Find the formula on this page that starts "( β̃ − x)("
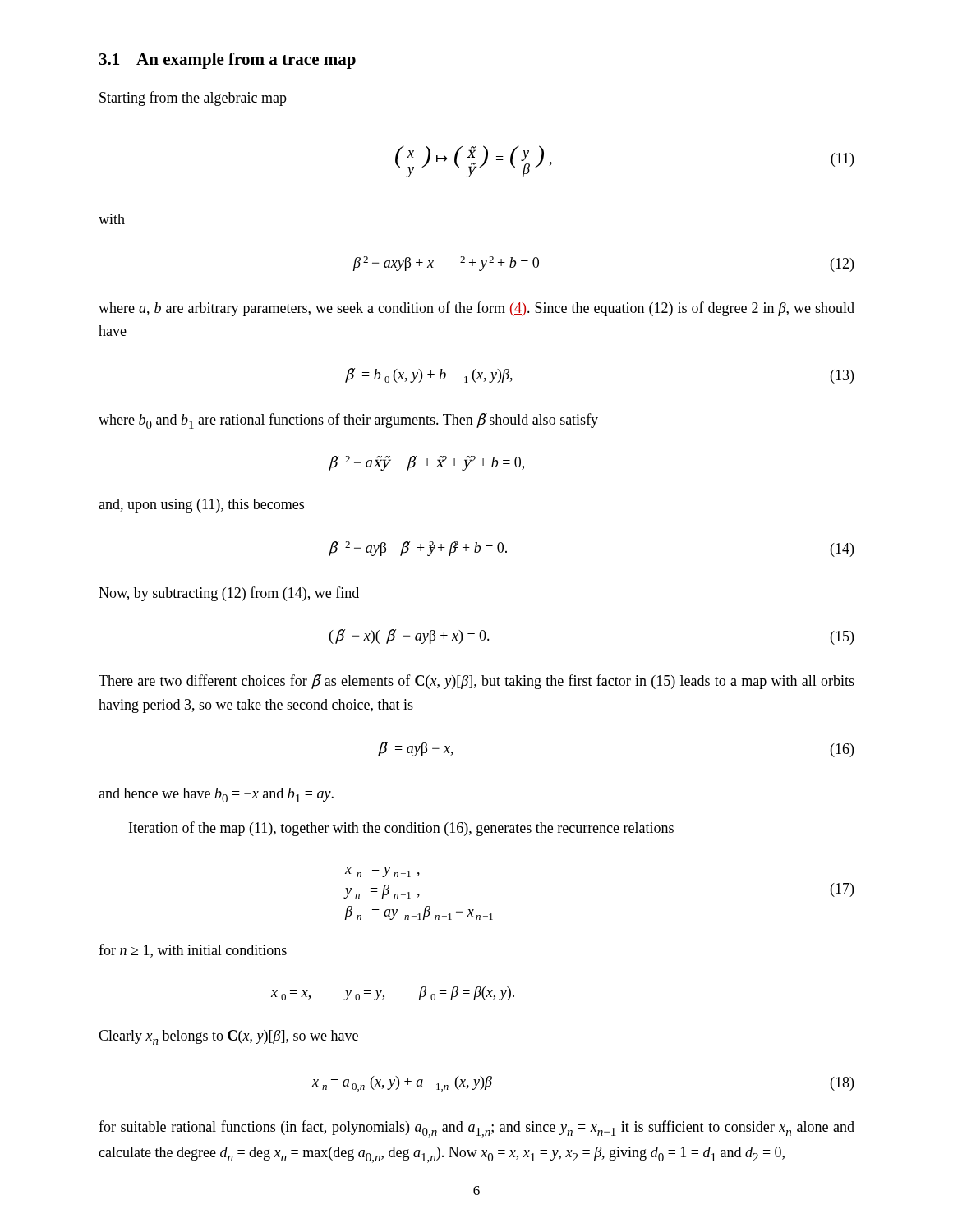 [421, 637]
